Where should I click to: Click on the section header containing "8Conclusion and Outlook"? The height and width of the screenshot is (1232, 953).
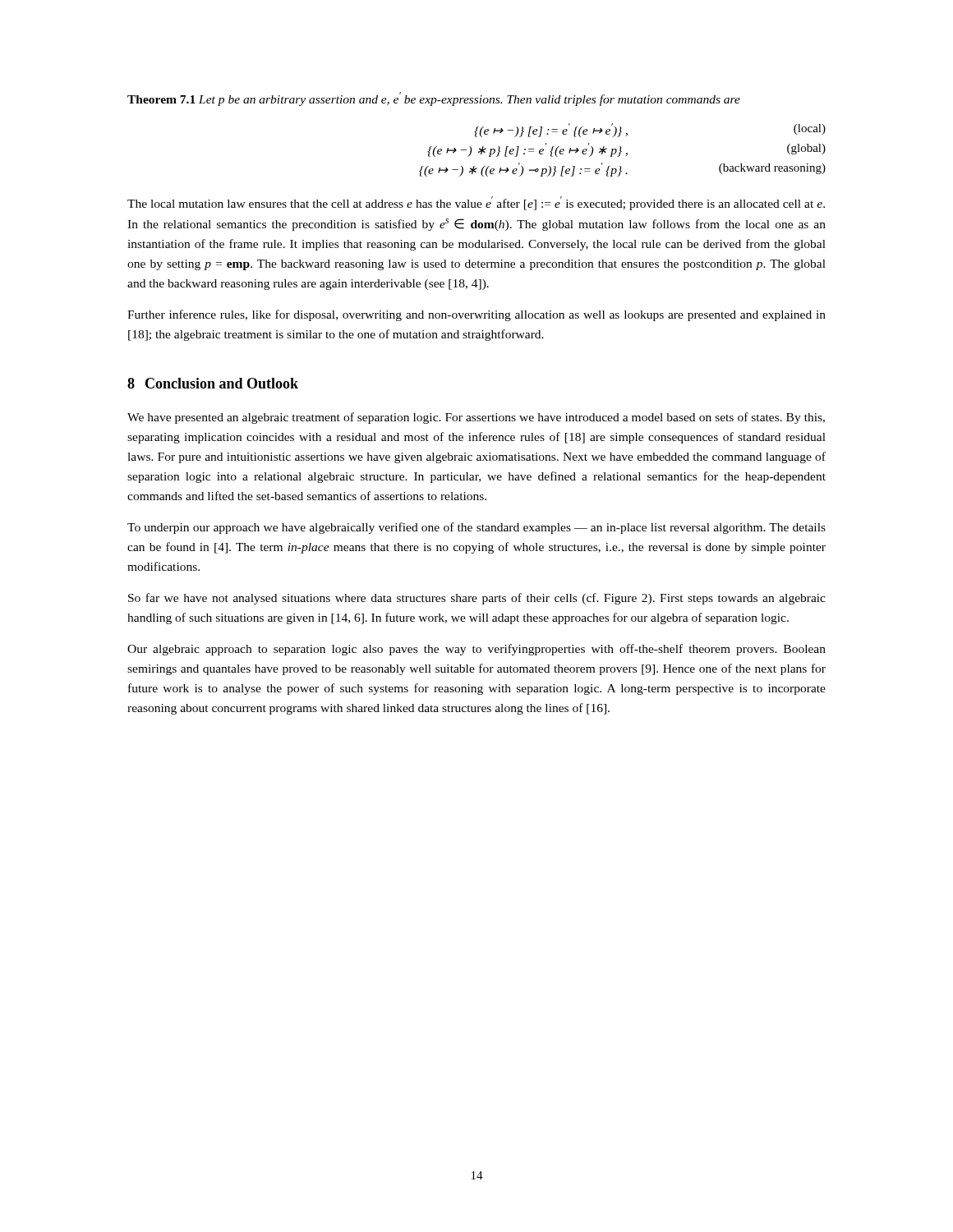tap(213, 384)
